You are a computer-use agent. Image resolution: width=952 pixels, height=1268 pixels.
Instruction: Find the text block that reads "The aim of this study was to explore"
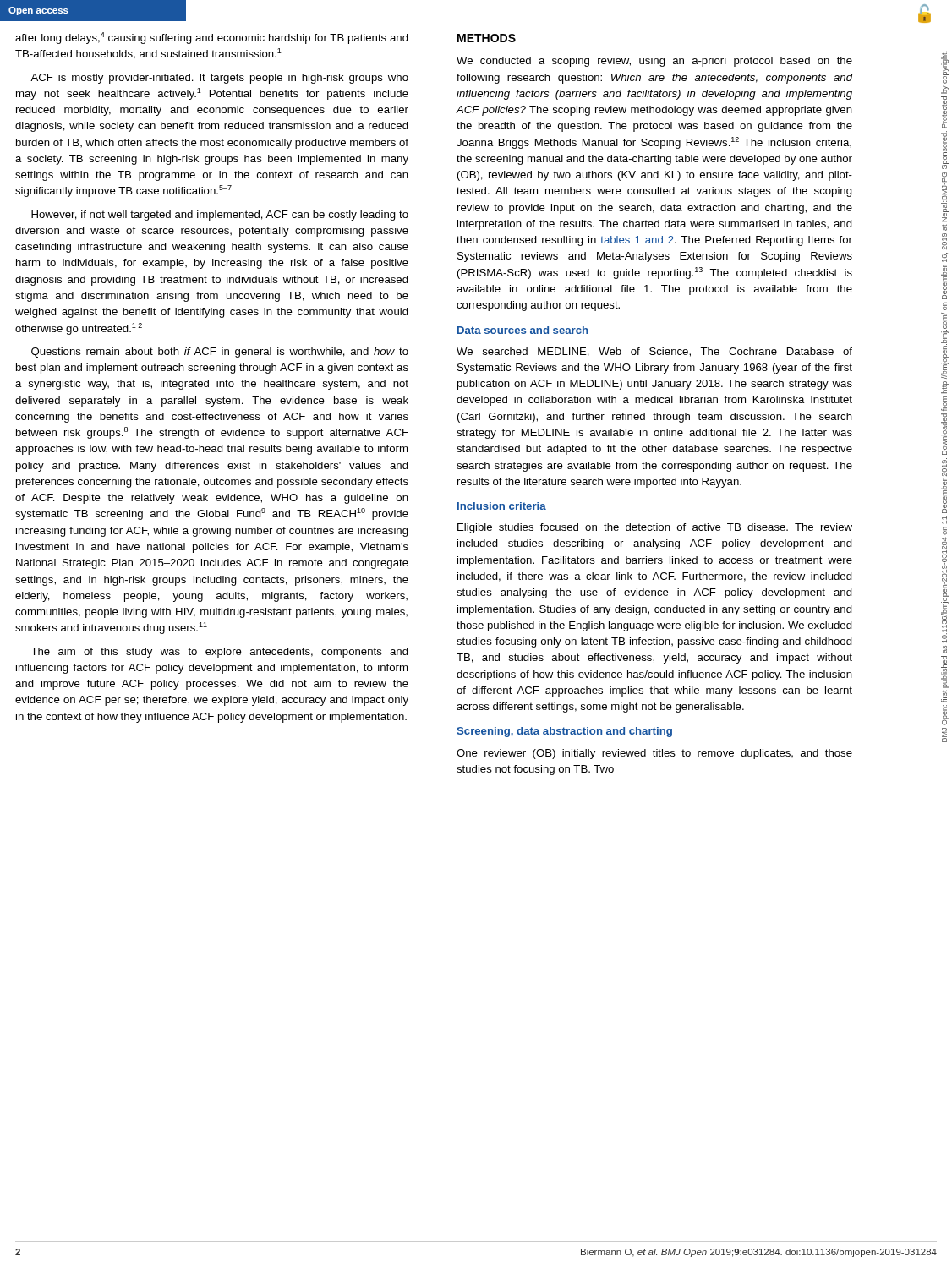[212, 684]
